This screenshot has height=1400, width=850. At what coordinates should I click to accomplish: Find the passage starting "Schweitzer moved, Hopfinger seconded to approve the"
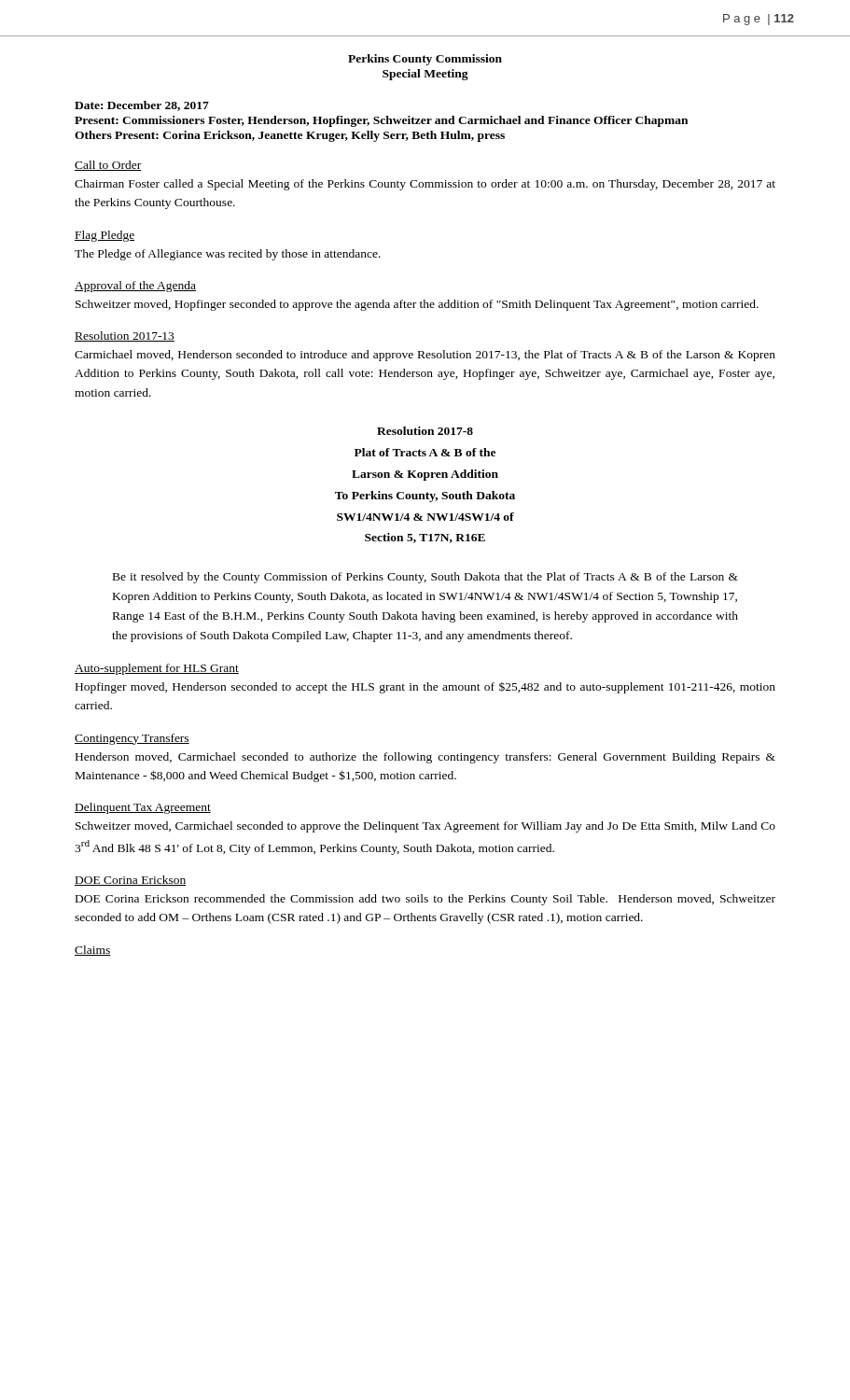click(425, 304)
